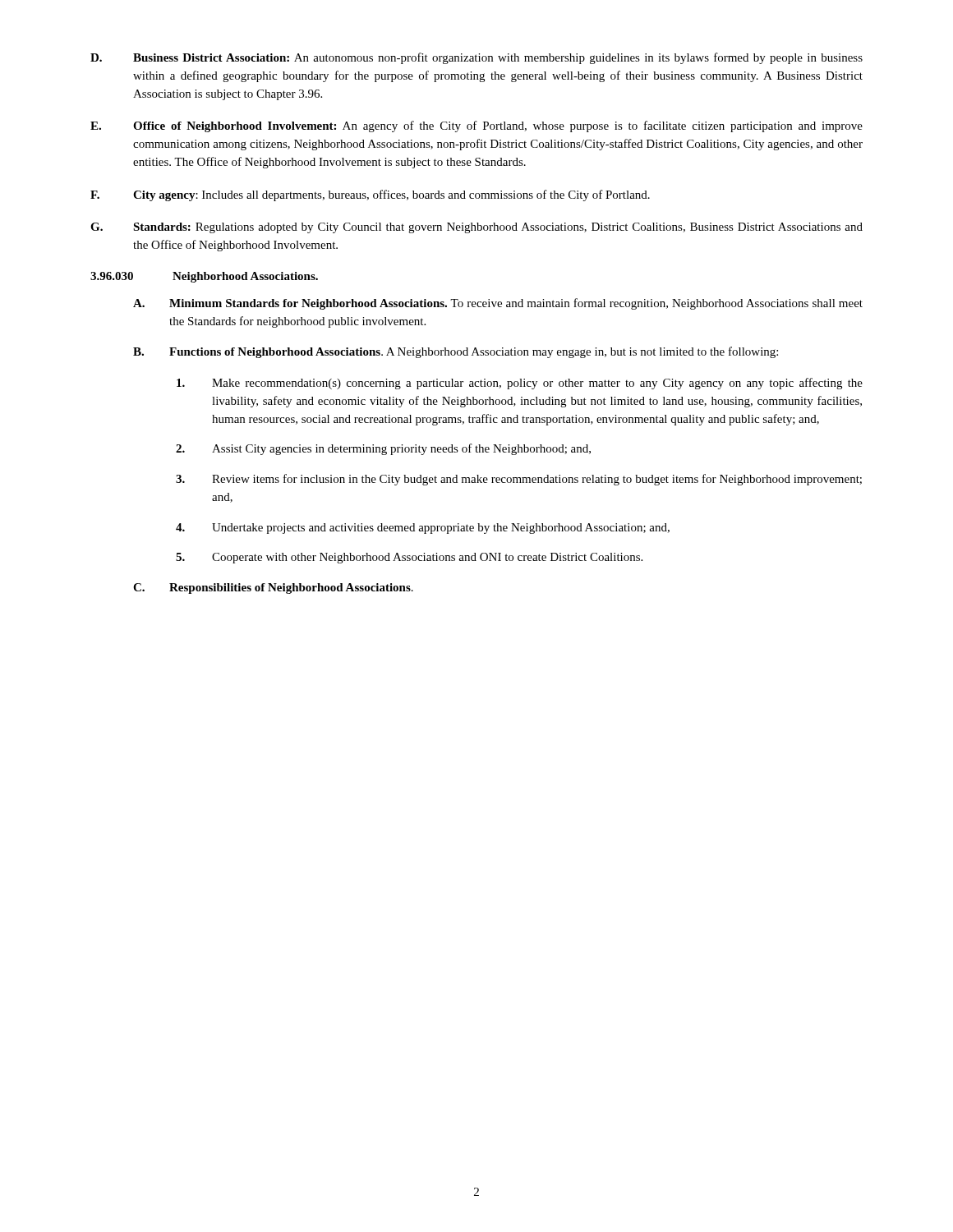Locate the block of text that opens with "C. Responsibilities of"
Image resolution: width=953 pixels, height=1232 pixels.
coord(273,588)
